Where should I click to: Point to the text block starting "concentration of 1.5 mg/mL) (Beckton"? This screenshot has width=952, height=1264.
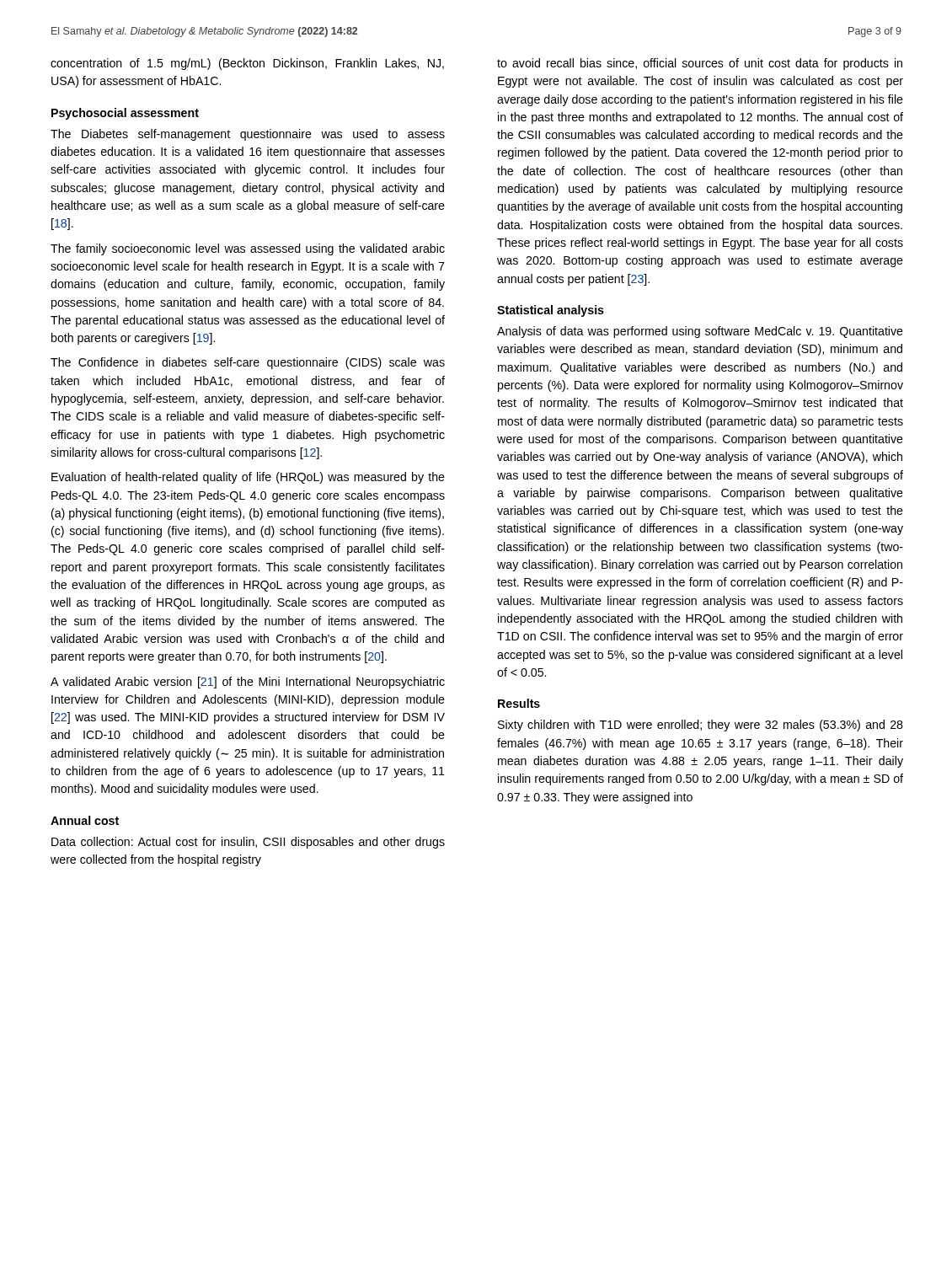248,73
